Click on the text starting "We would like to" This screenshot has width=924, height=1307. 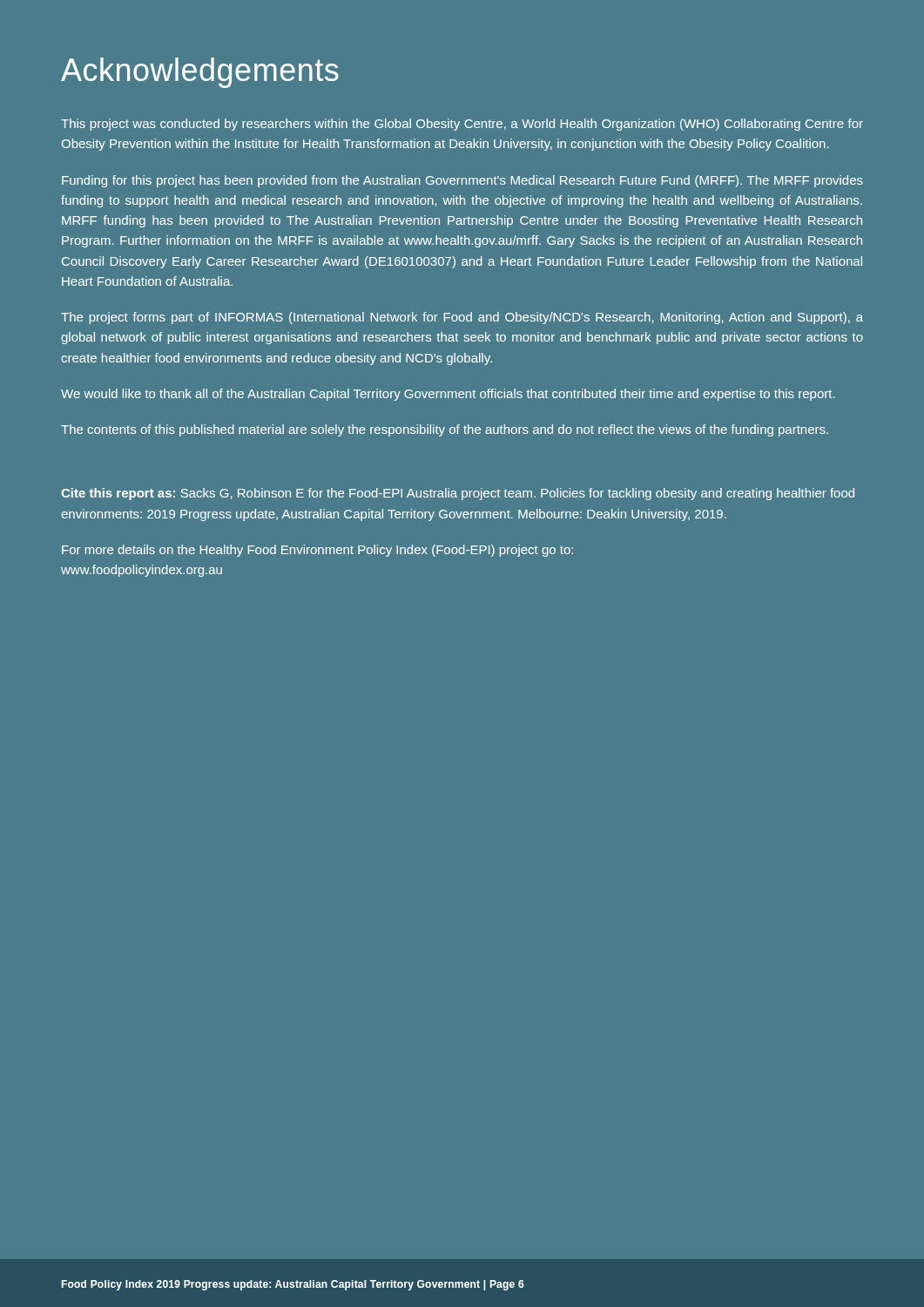click(x=462, y=393)
